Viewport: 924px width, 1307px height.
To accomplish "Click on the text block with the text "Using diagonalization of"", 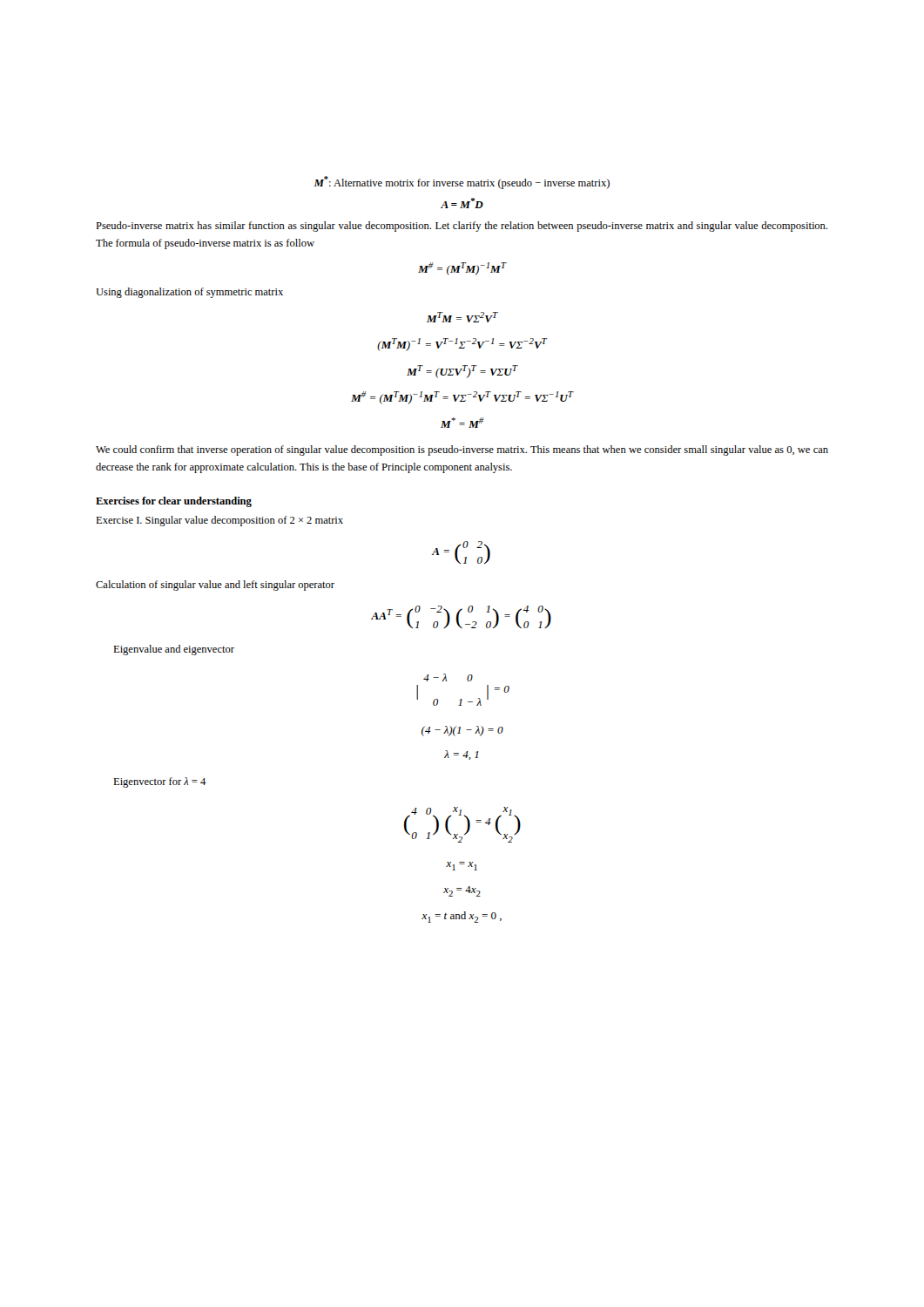I will (x=190, y=292).
